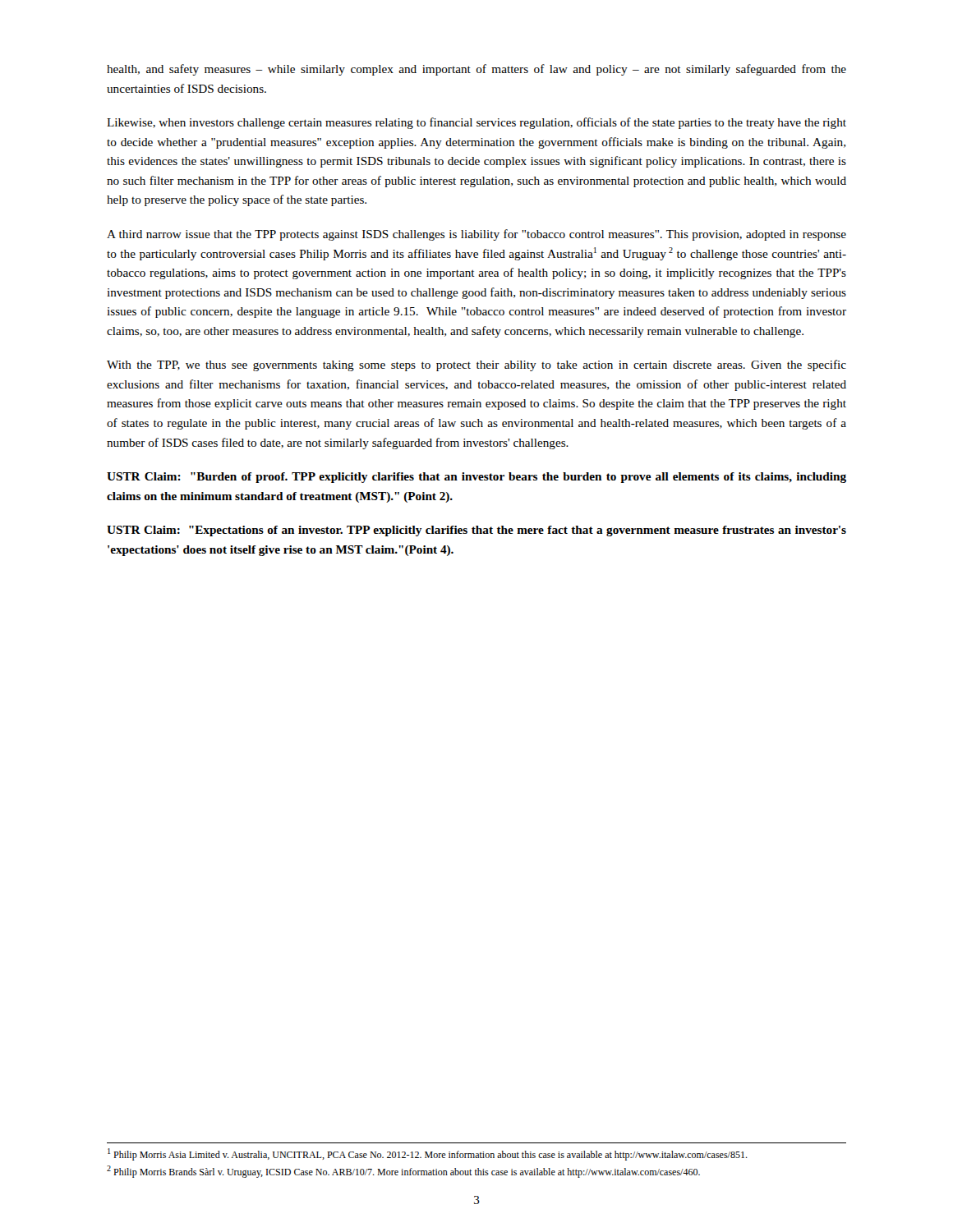Select the block starting "Likewise, when investors challenge certain measures relating"
This screenshot has width=953, height=1232.
point(476,161)
